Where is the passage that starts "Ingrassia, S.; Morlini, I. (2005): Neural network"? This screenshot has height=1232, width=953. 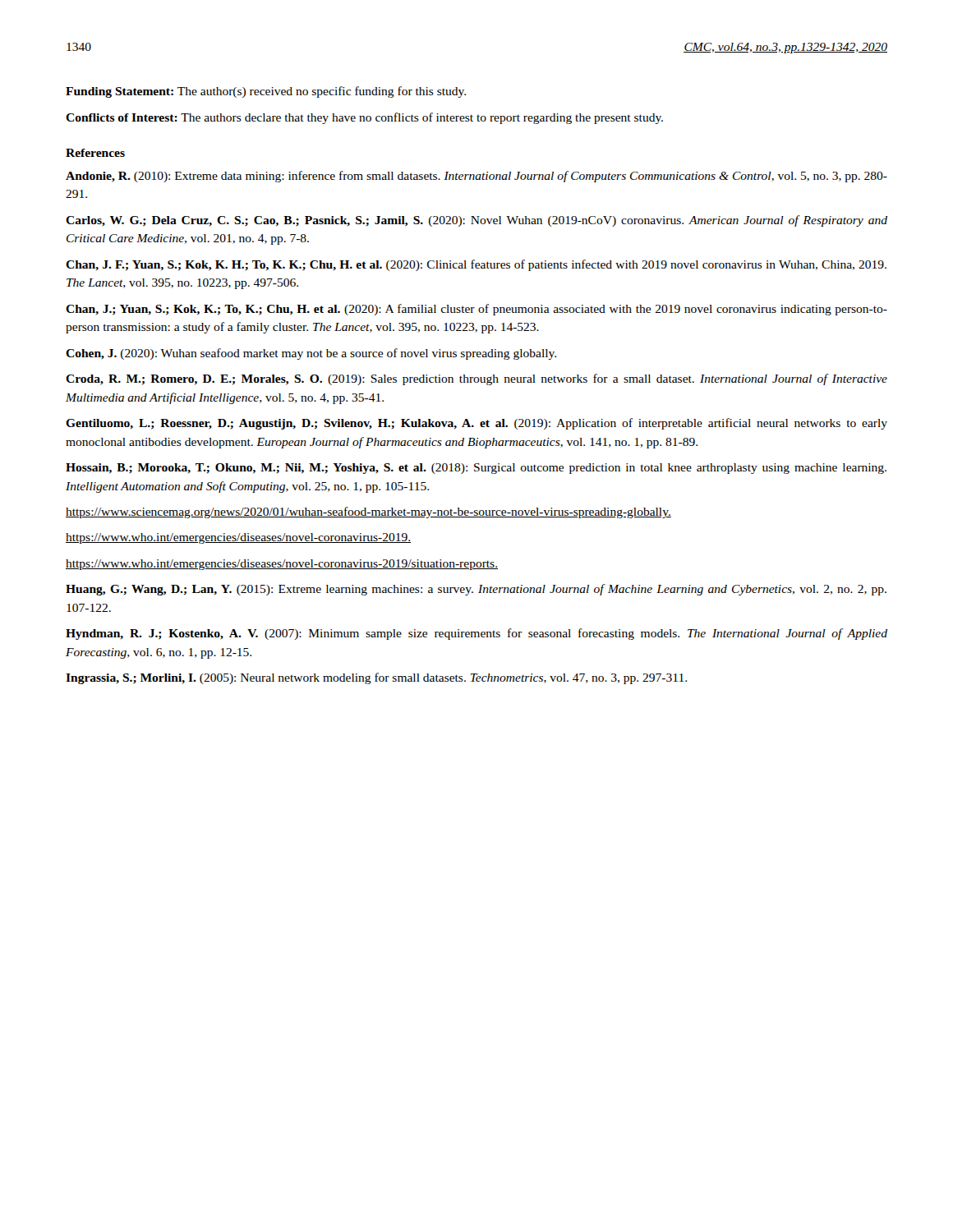377,677
